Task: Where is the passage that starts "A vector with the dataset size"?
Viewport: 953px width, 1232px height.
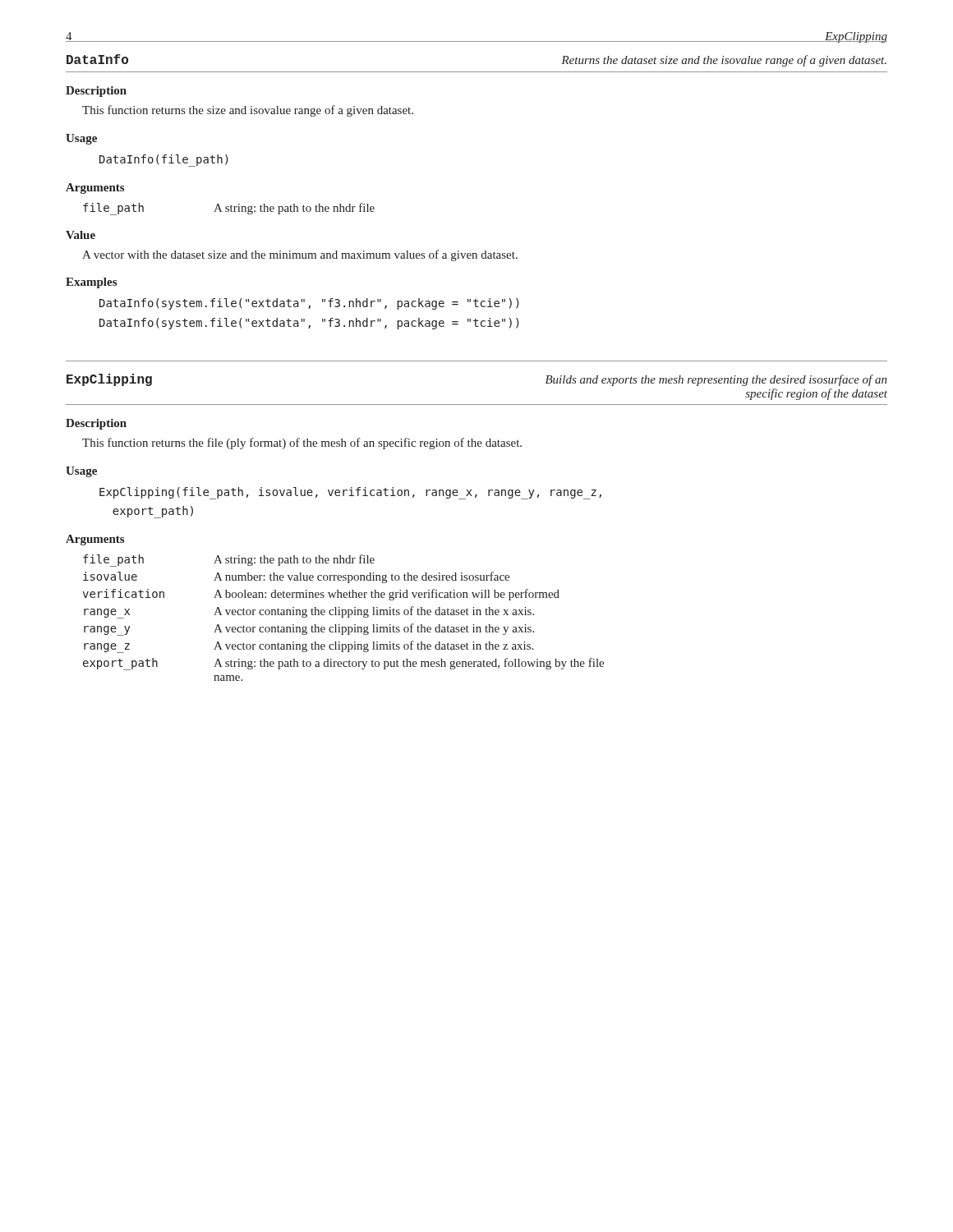Action: click(300, 255)
